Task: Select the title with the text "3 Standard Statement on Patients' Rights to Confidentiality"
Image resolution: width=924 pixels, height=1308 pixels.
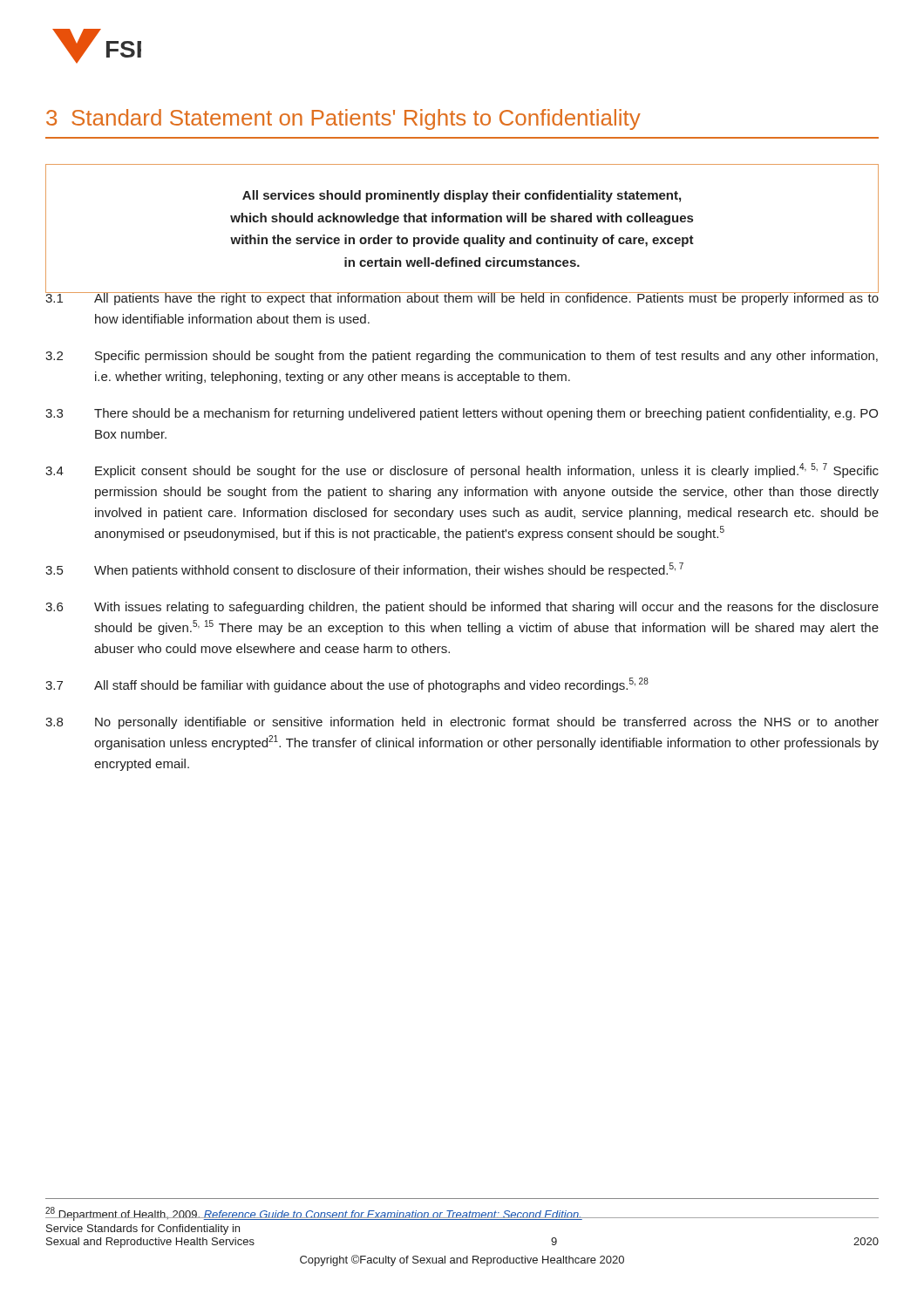Action: (x=343, y=118)
